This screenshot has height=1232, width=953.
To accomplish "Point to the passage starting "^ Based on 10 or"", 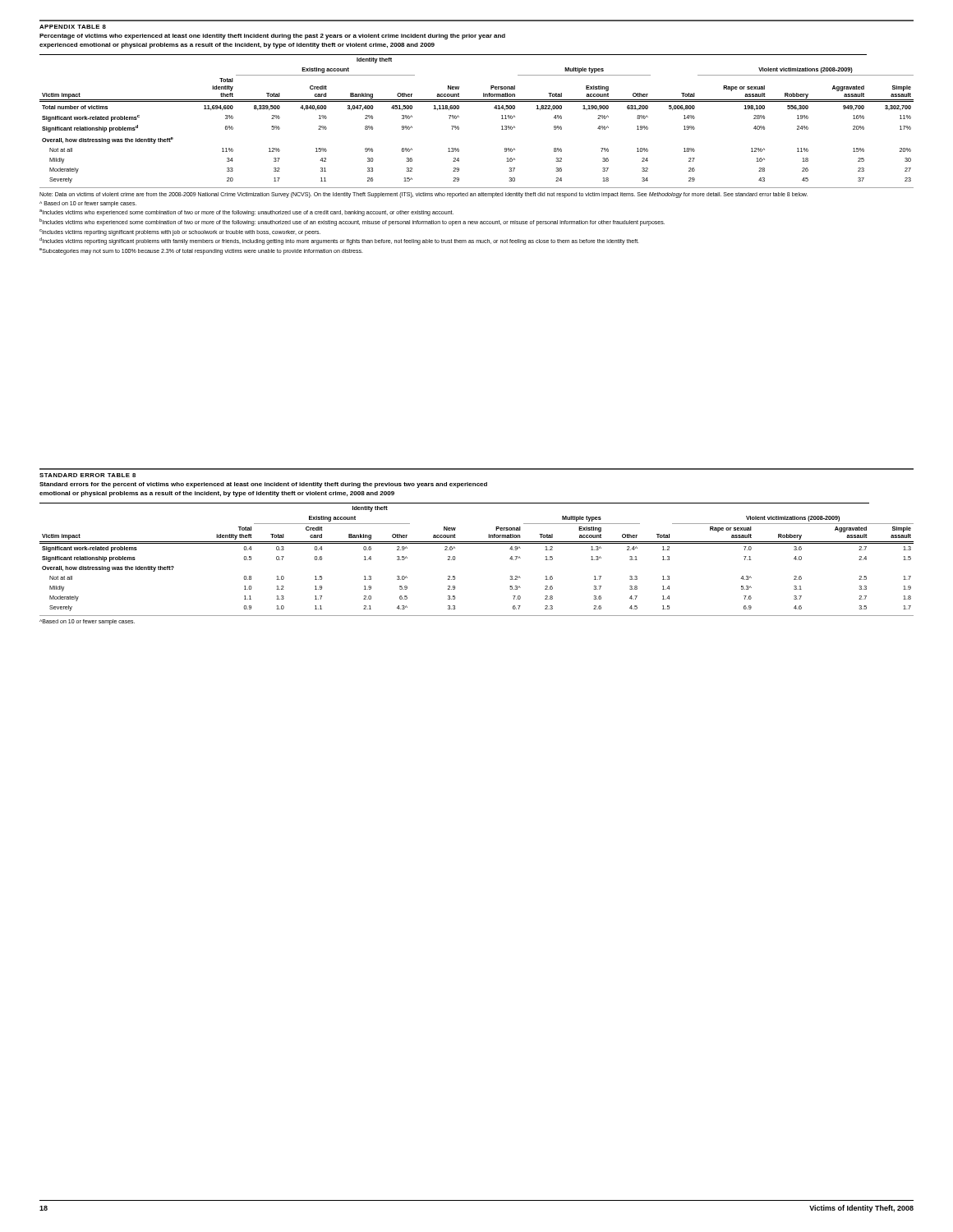I will [88, 203].
